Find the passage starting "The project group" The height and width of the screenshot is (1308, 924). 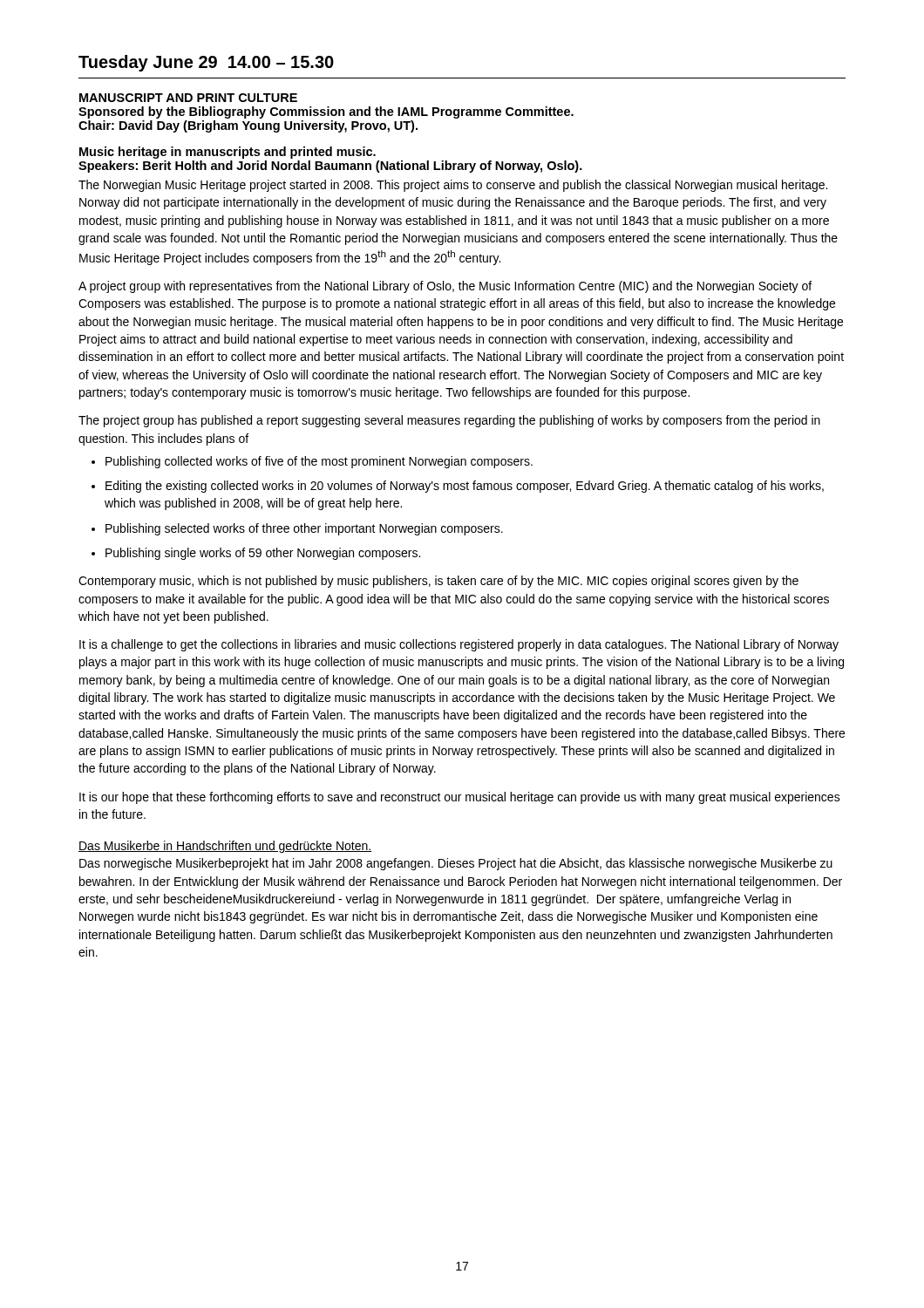coord(450,429)
